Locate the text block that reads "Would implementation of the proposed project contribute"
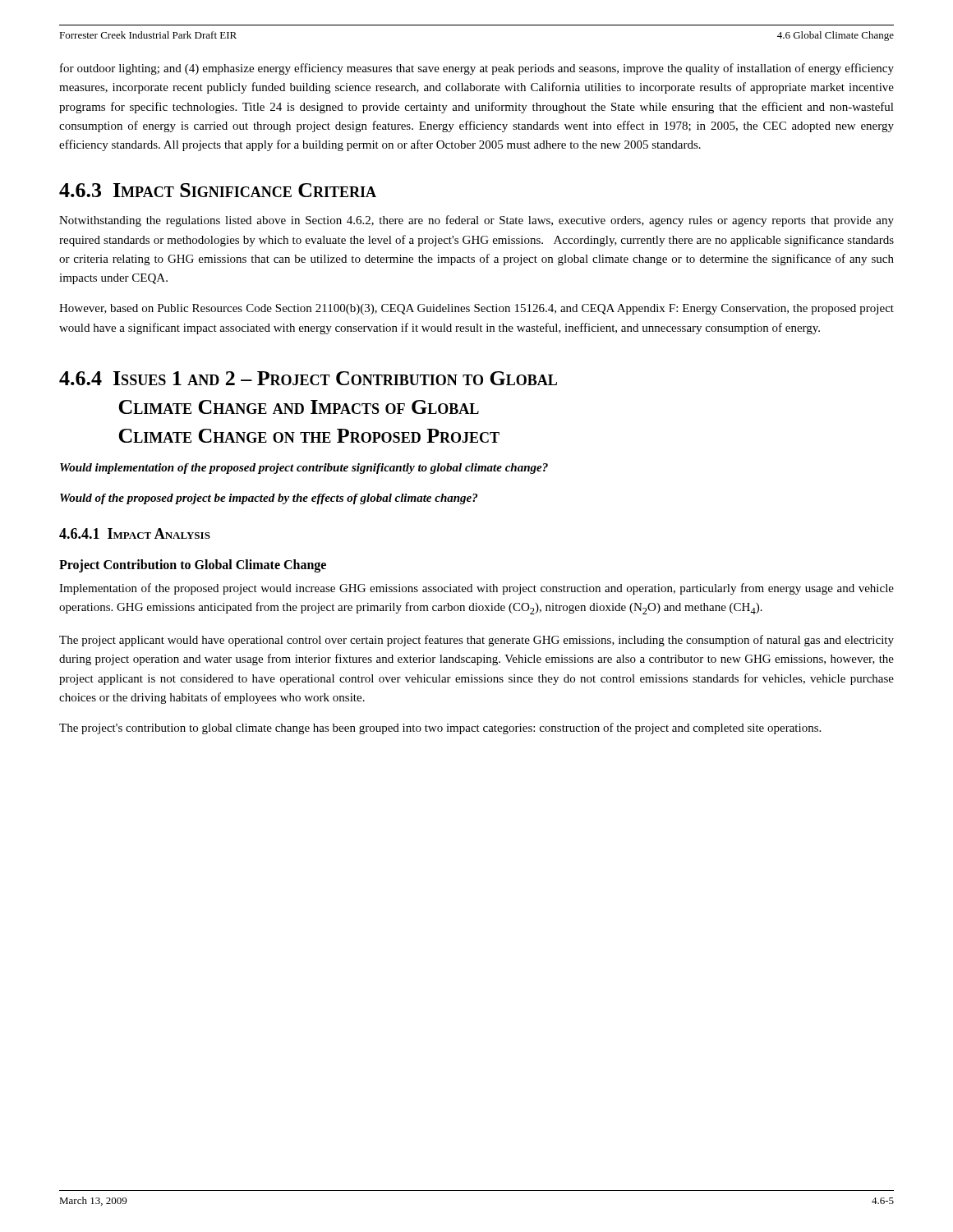The image size is (953, 1232). click(304, 467)
